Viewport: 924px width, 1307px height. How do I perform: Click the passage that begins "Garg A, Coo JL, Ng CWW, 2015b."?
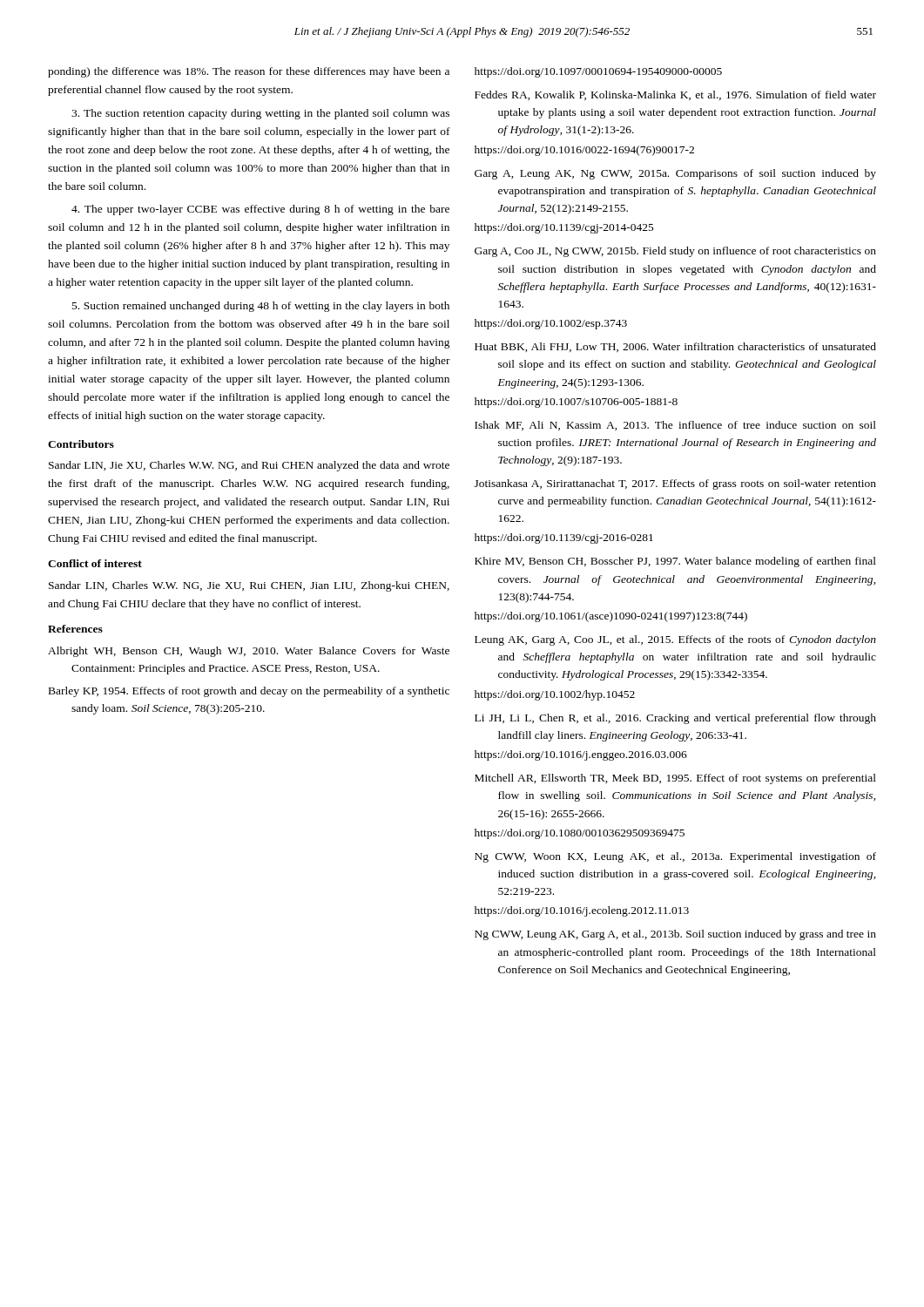tap(675, 288)
